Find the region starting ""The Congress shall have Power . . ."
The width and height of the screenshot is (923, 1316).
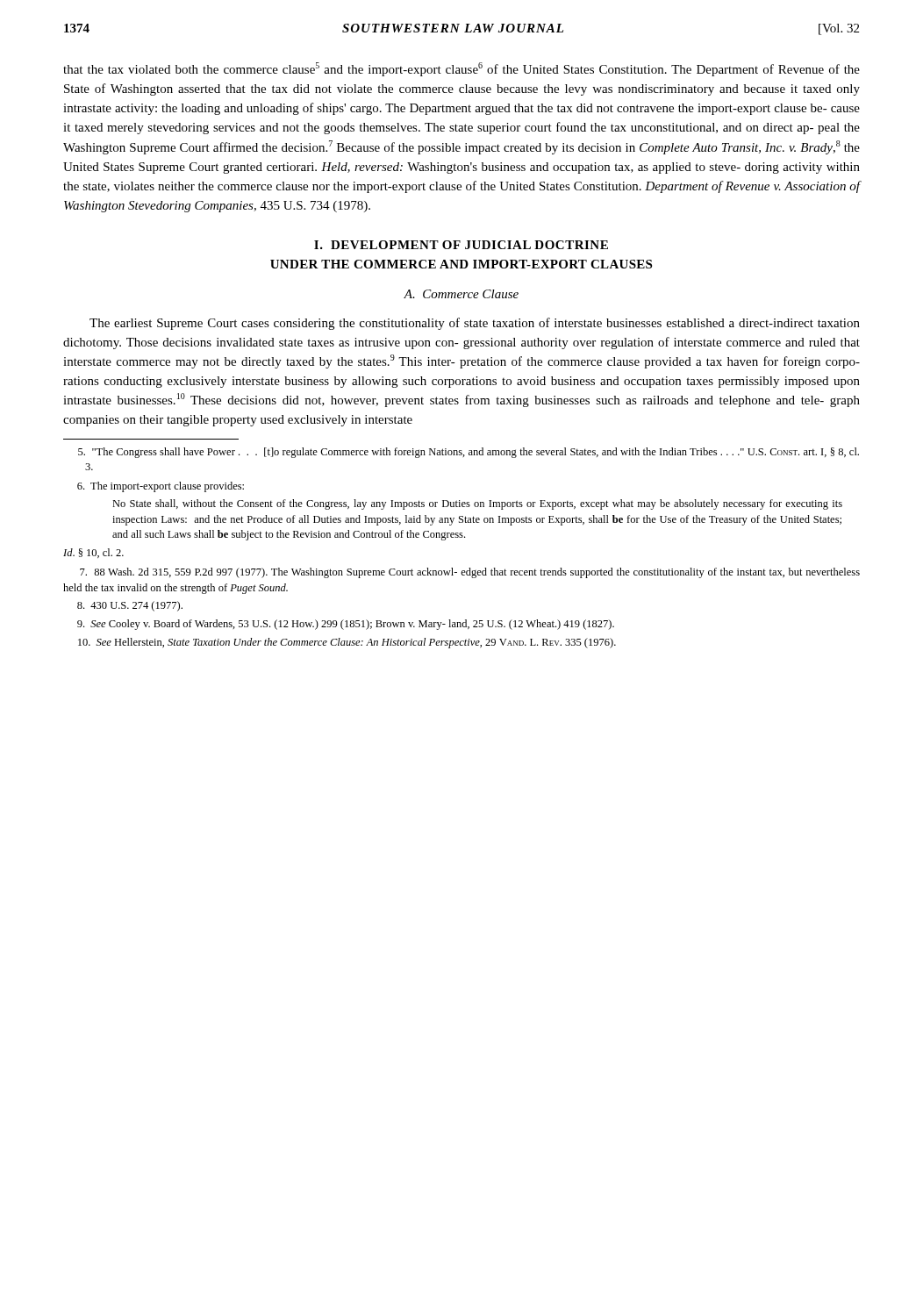pyautogui.click(x=462, y=459)
